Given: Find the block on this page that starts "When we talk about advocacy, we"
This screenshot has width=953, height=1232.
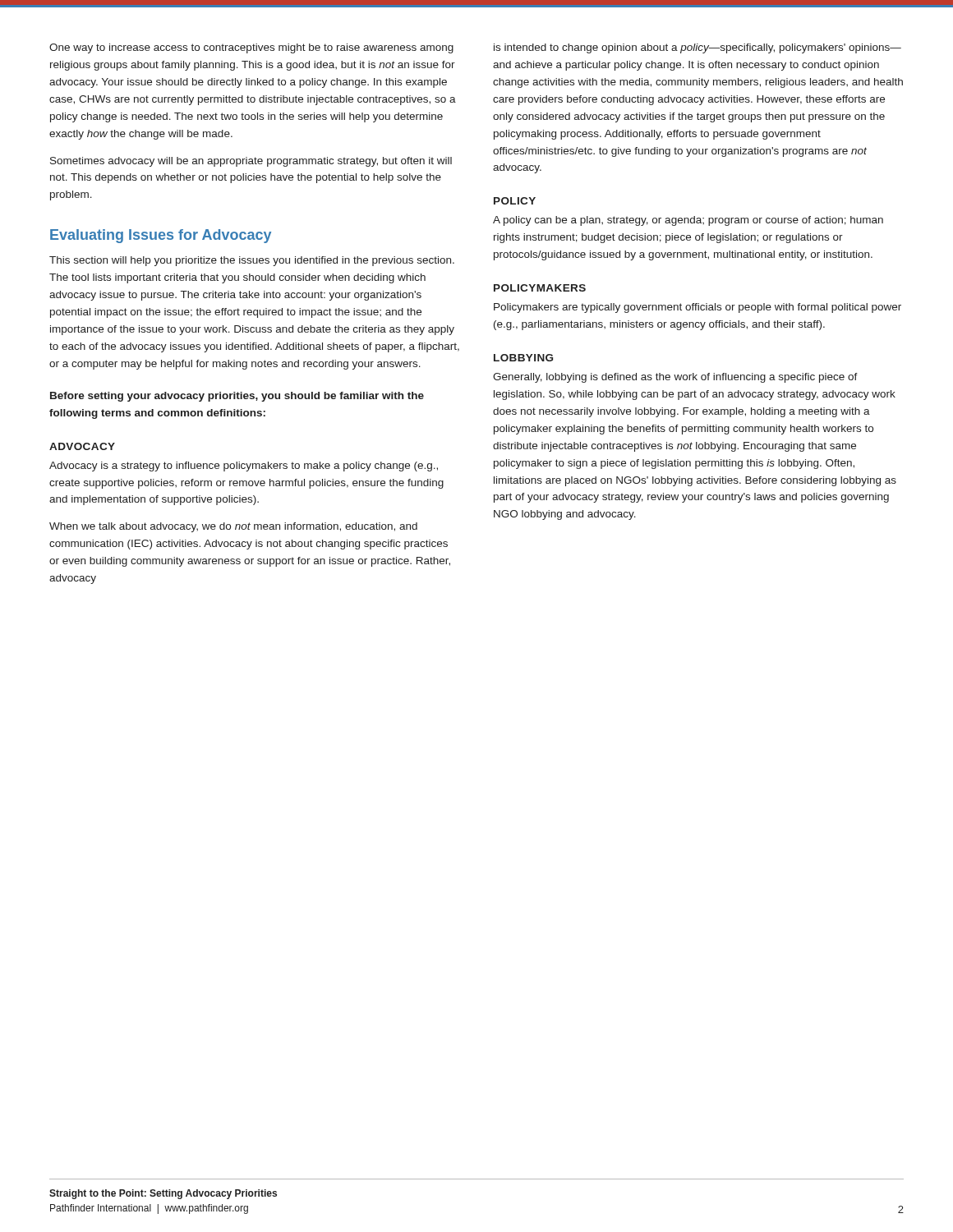Looking at the screenshot, I should click(x=255, y=553).
